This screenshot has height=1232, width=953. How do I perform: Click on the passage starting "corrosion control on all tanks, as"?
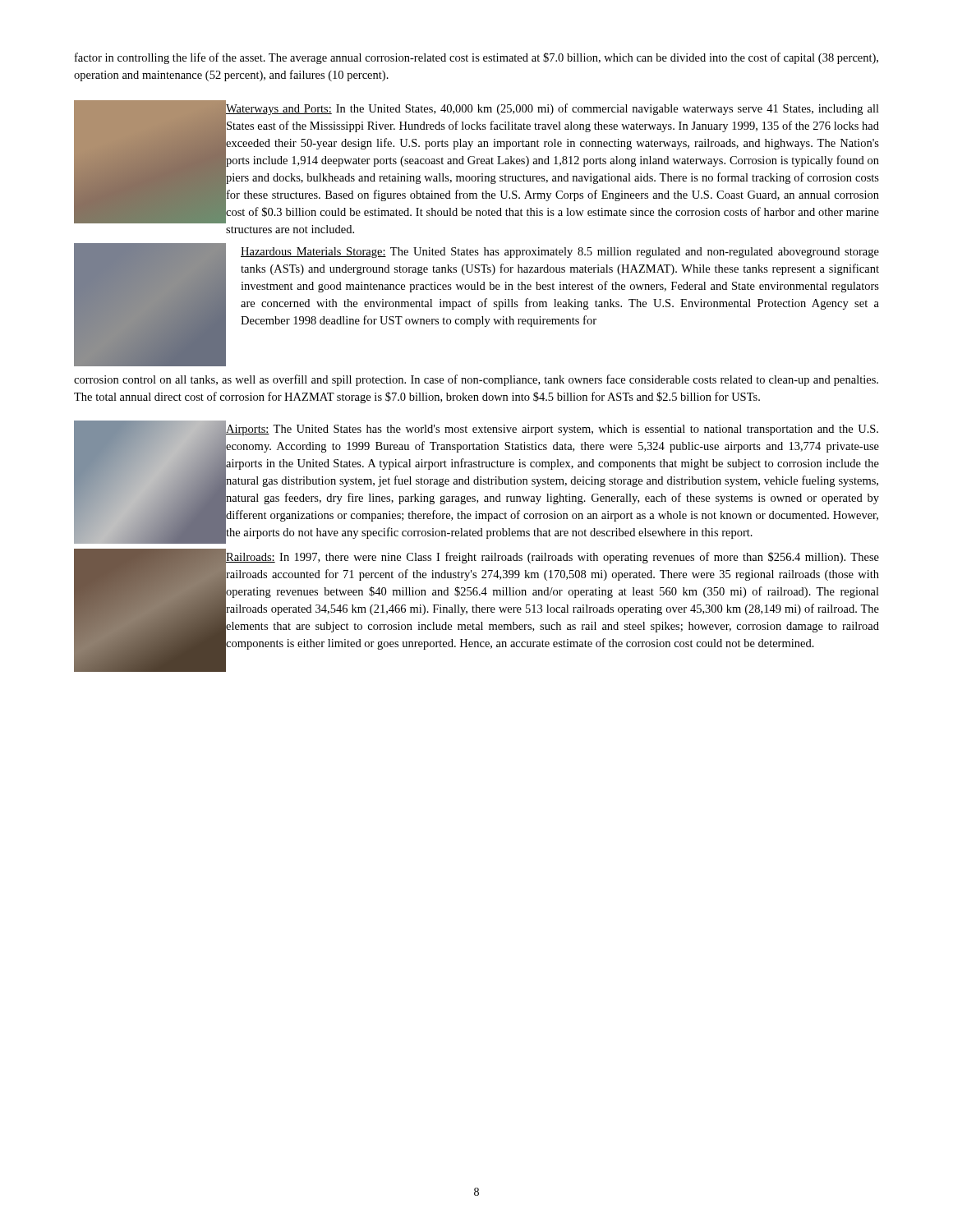pos(476,389)
